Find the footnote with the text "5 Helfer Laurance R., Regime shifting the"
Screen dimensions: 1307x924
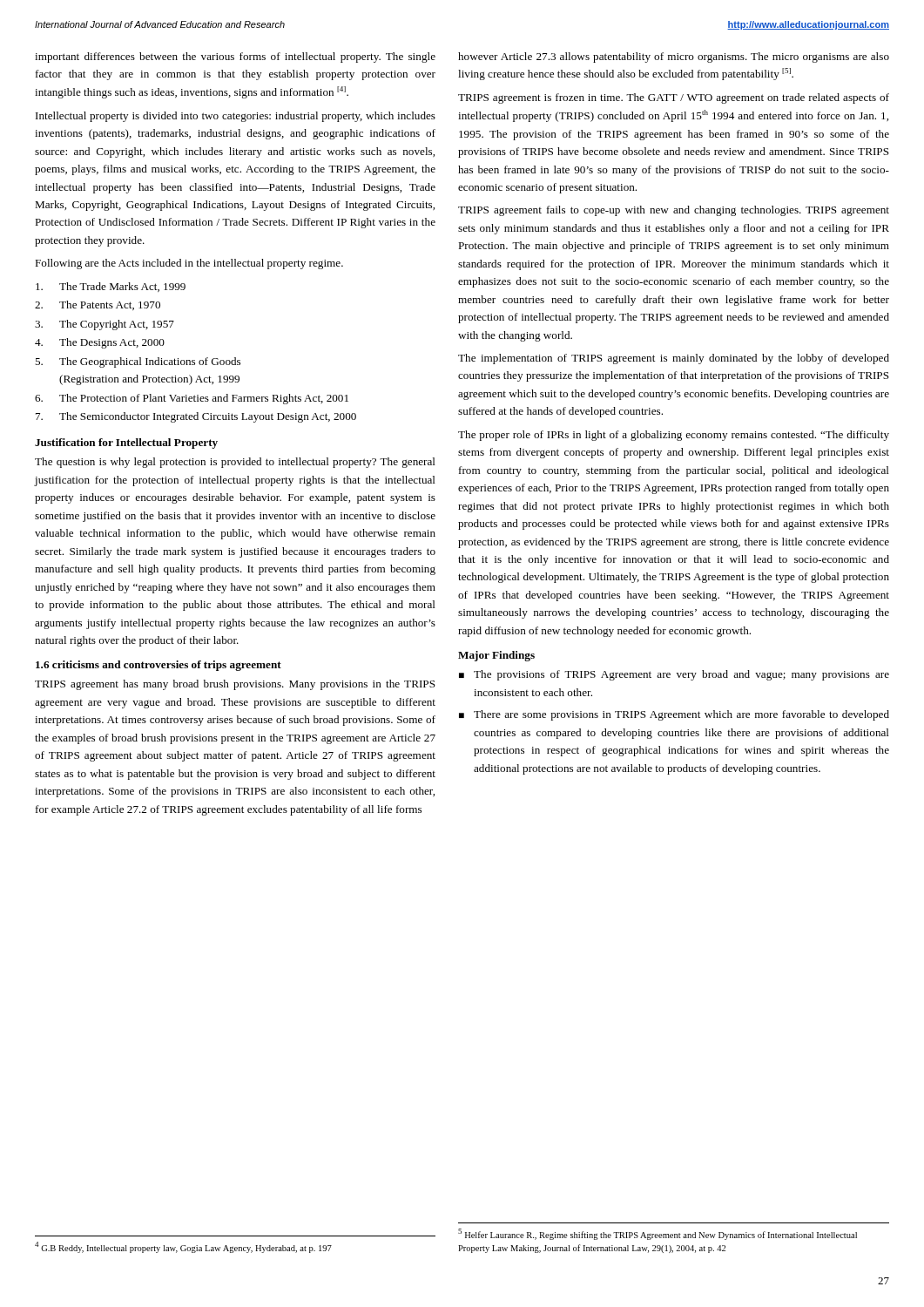[658, 1240]
